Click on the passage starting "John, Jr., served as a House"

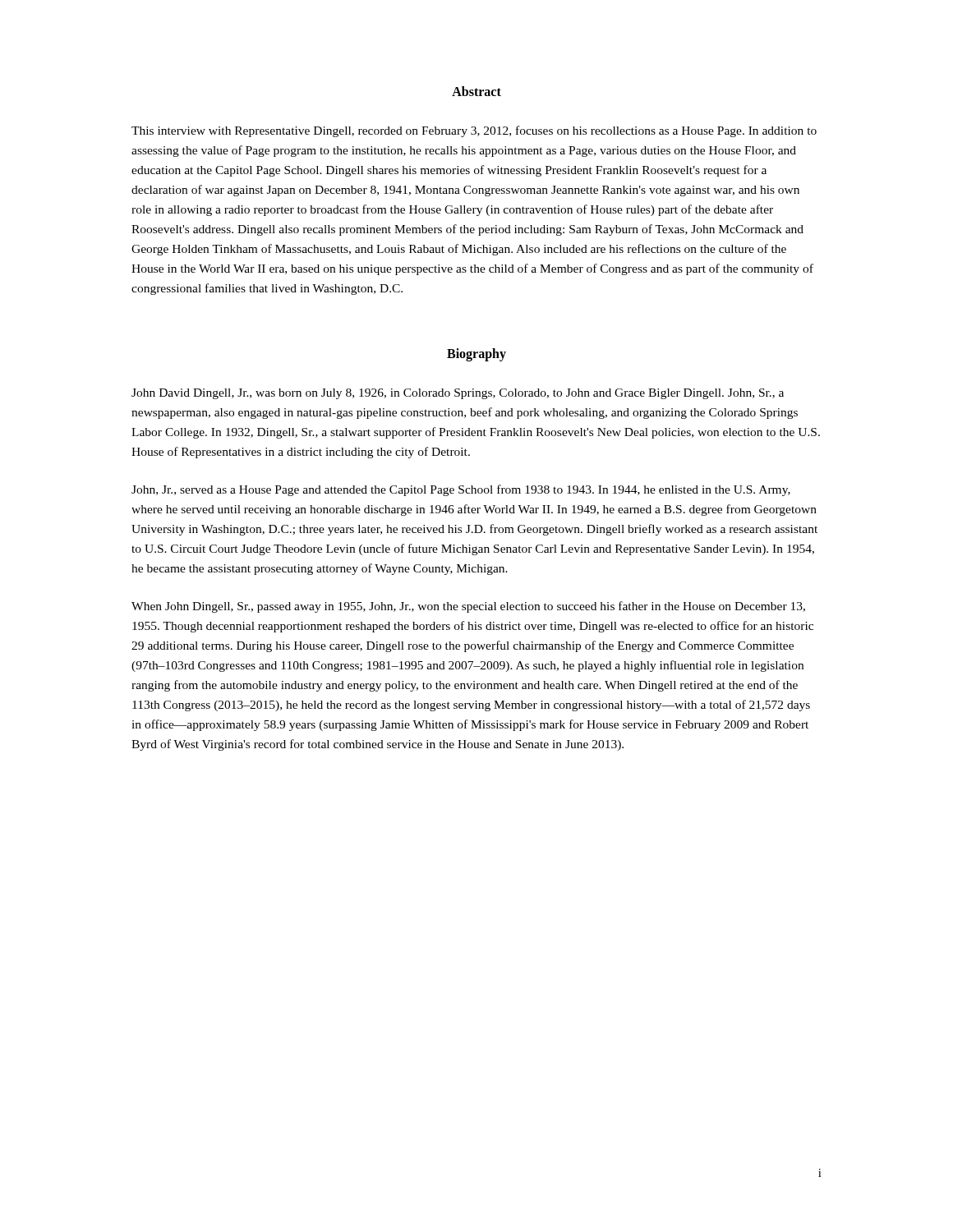click(474, 528)
